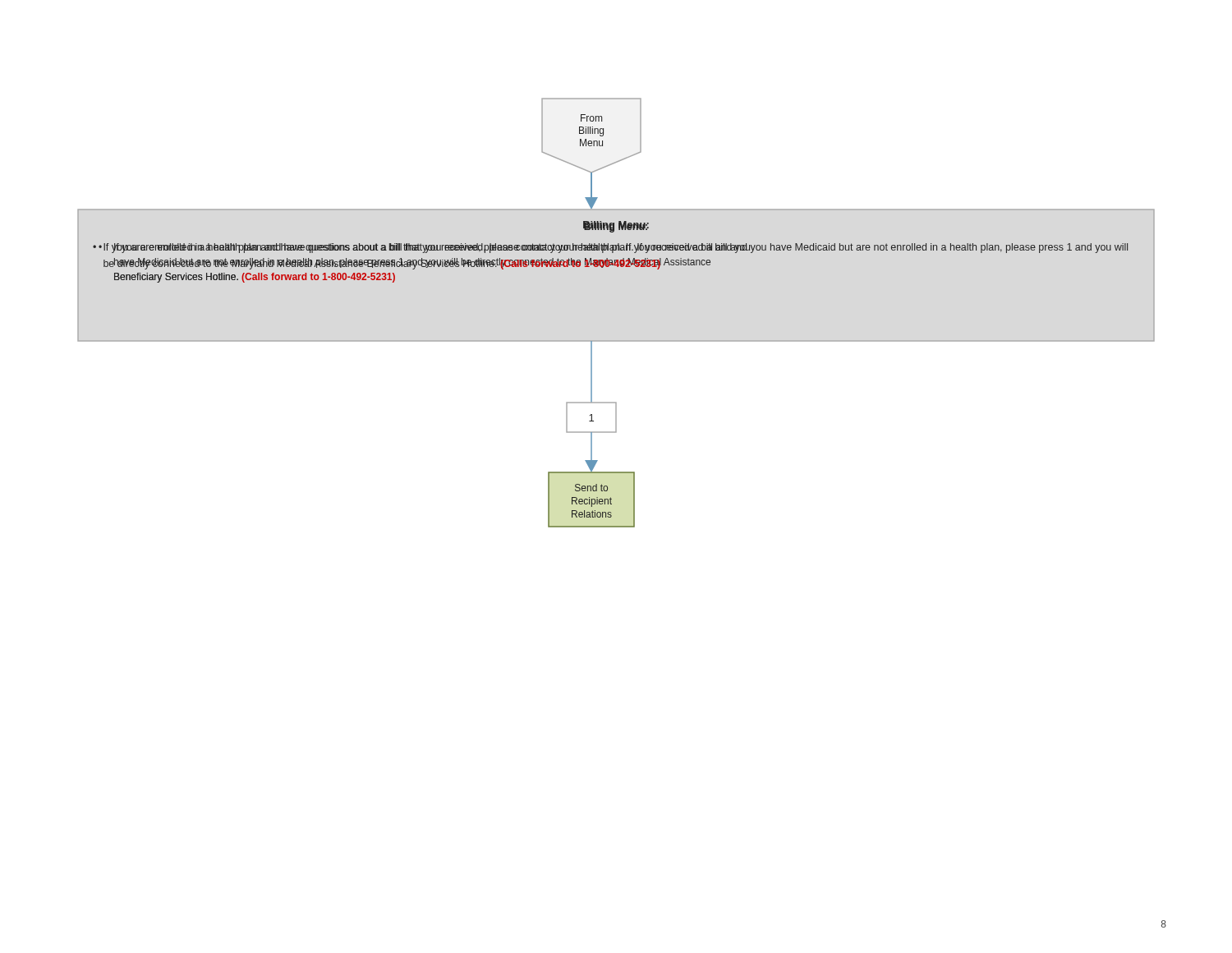Viewport: 1232px width, 953px height.
Task: Find the flowchart
Action: [x=616, y=361]
